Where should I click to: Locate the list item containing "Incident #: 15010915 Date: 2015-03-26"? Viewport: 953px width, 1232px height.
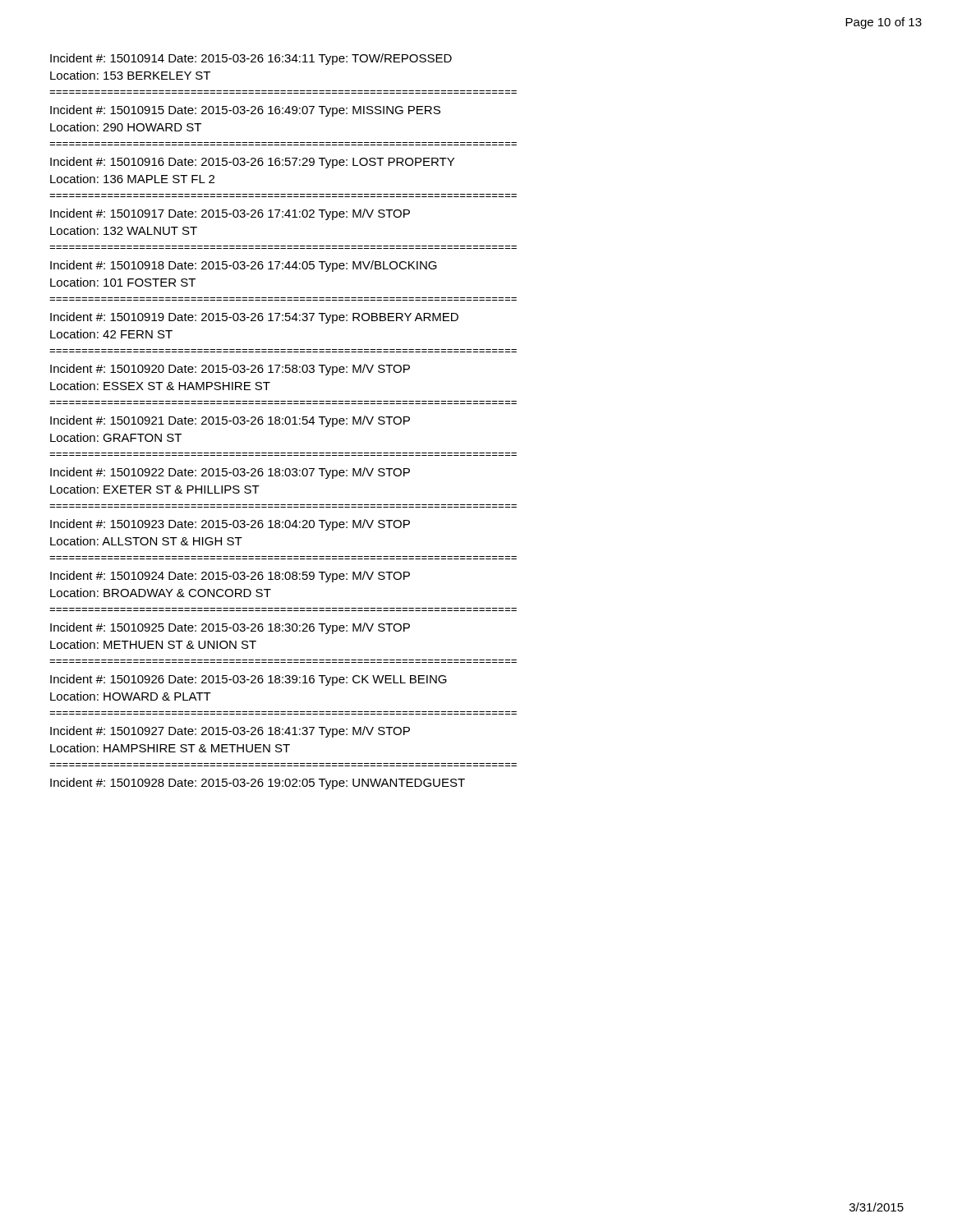[245, 111]
